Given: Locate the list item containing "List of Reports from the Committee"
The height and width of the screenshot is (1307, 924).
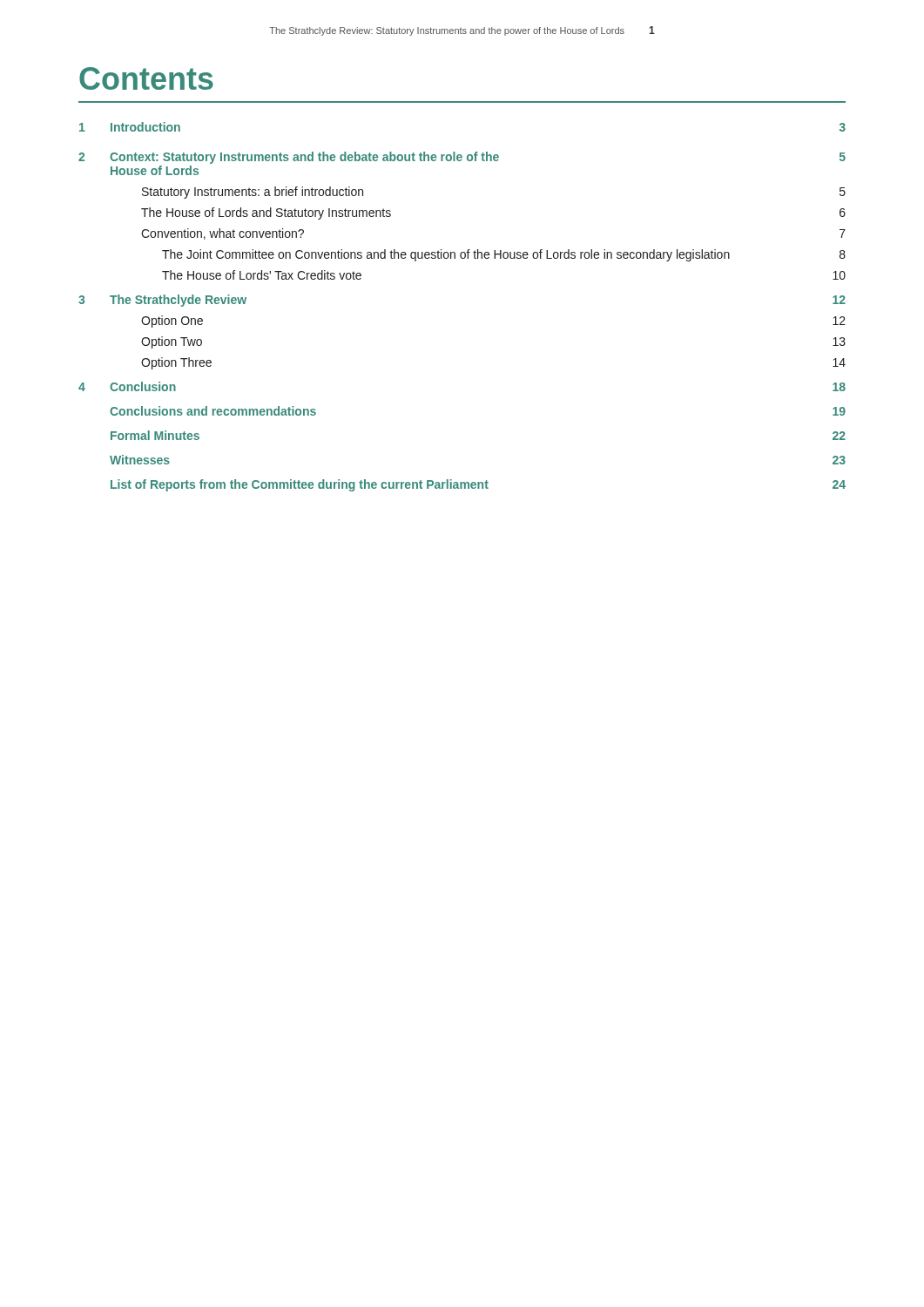Looking at the screenshot, I should pyautogui.click(x=462, y=484).
